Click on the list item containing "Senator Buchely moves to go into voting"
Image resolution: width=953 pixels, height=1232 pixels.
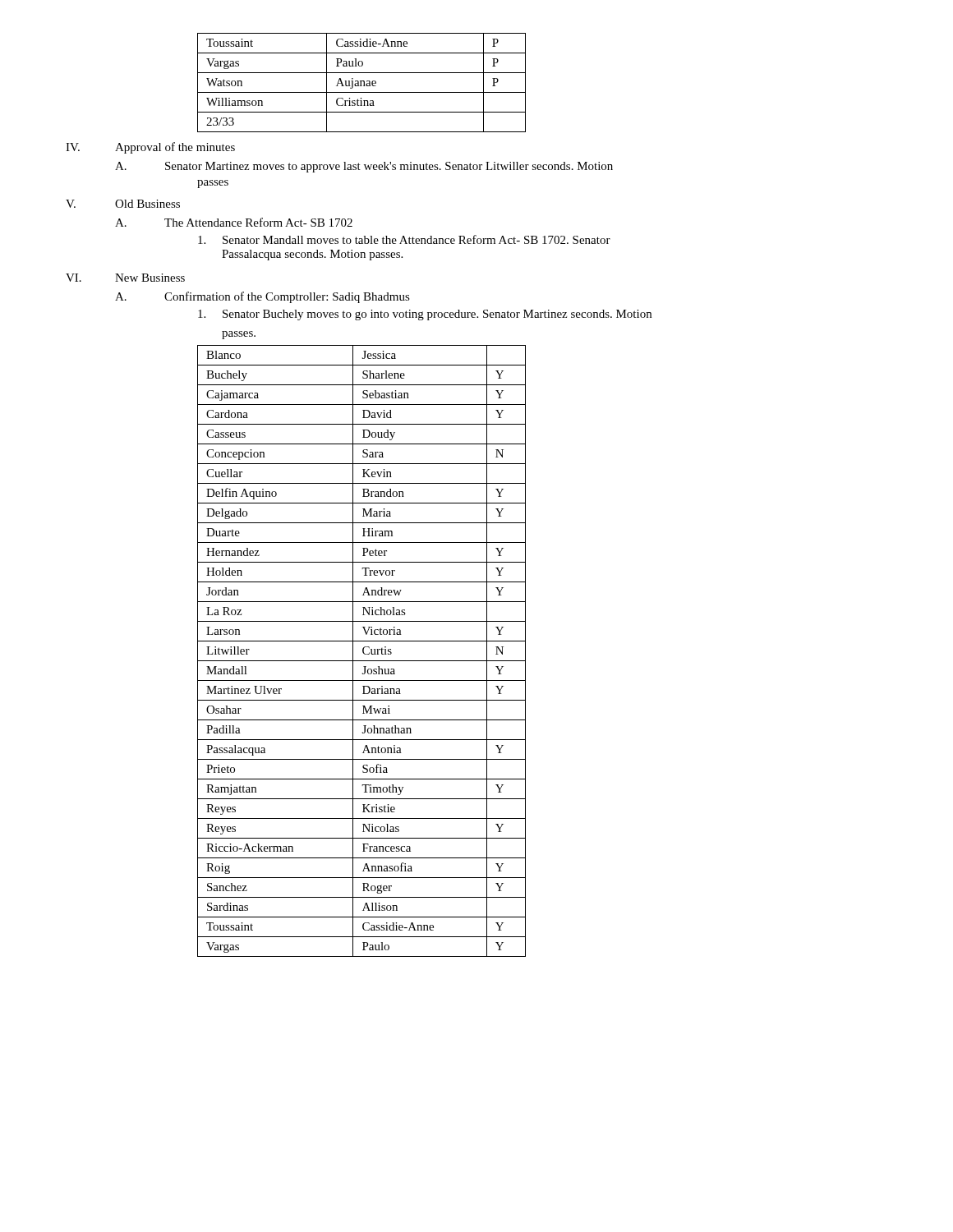coord(425,314)
